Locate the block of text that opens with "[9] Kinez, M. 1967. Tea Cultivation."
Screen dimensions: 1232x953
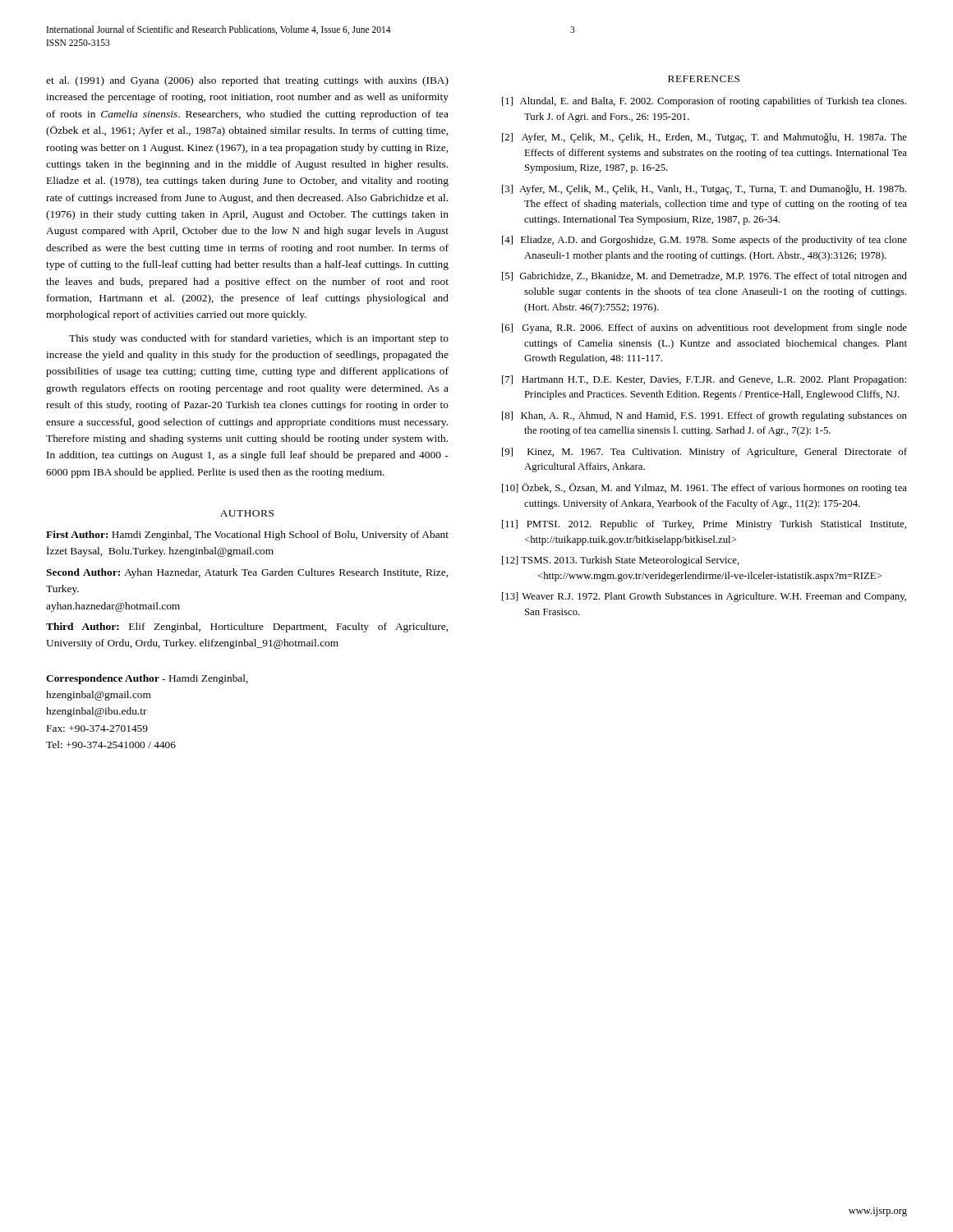tap(704, 459)
